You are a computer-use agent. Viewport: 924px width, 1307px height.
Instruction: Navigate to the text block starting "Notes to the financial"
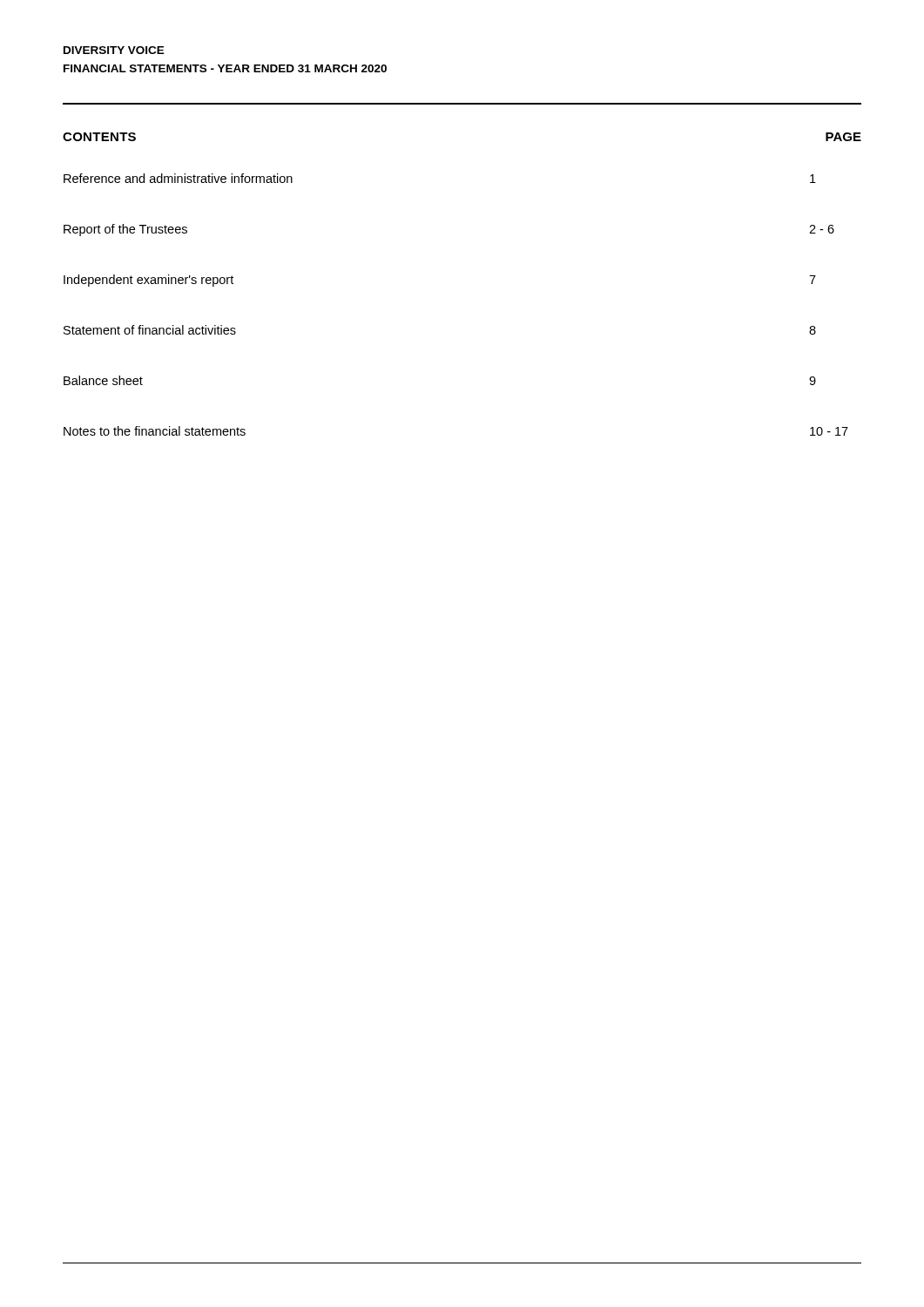pyautogui.click(x=154, y=431)
